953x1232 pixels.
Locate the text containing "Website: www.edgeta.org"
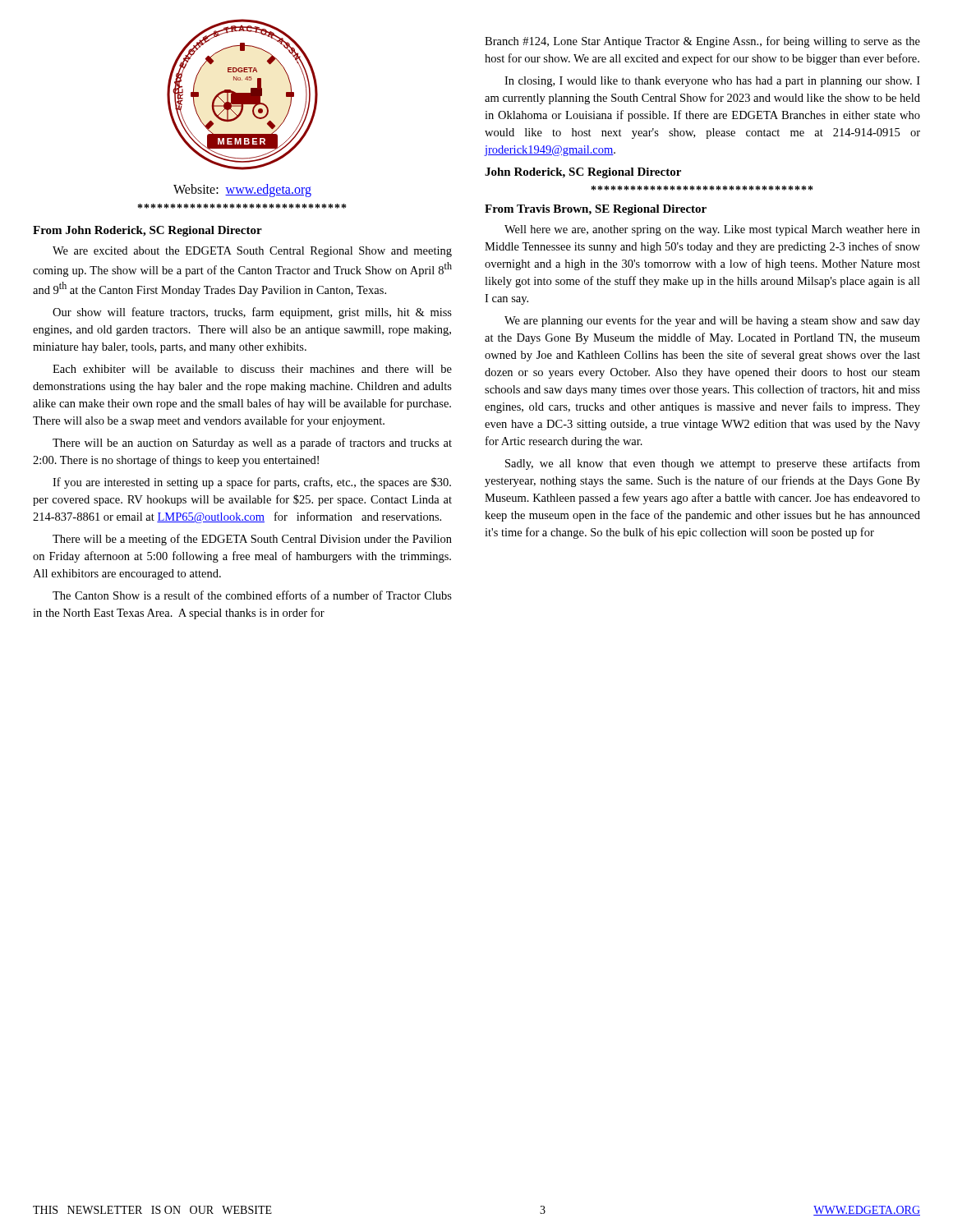242,189
